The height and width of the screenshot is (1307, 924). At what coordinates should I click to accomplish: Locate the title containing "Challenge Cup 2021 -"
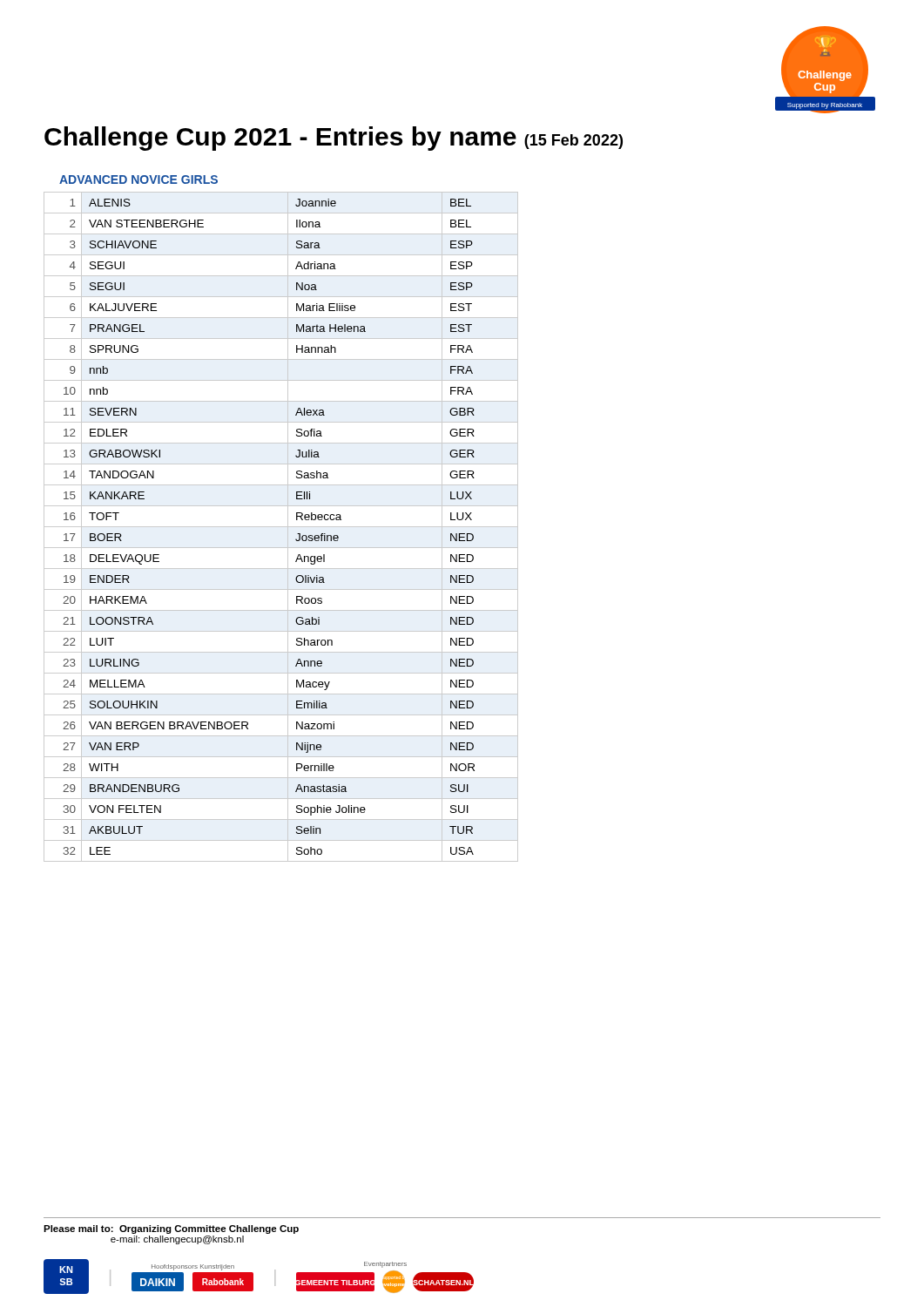333,136
